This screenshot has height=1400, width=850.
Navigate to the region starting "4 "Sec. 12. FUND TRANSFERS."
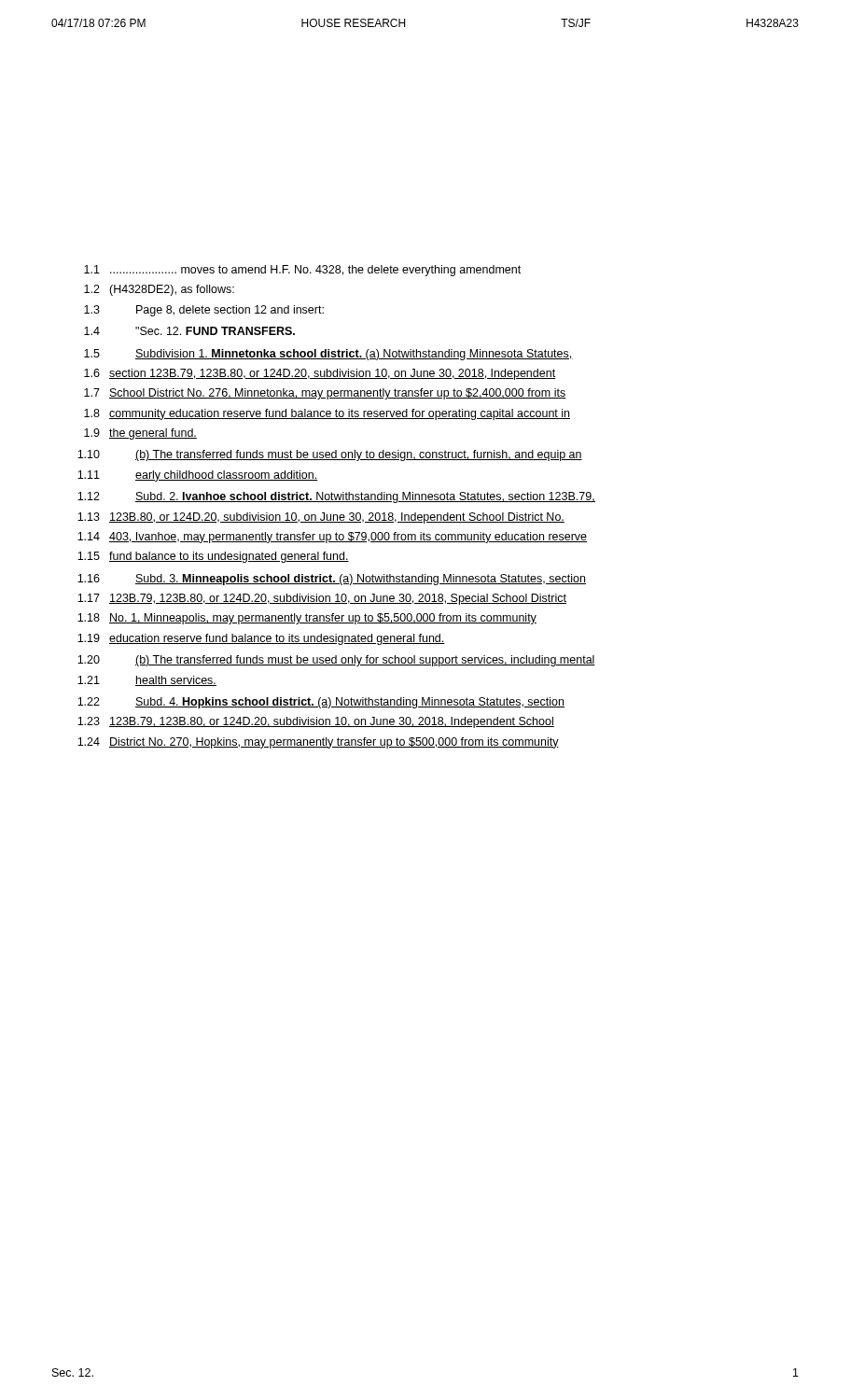[173, 332]
